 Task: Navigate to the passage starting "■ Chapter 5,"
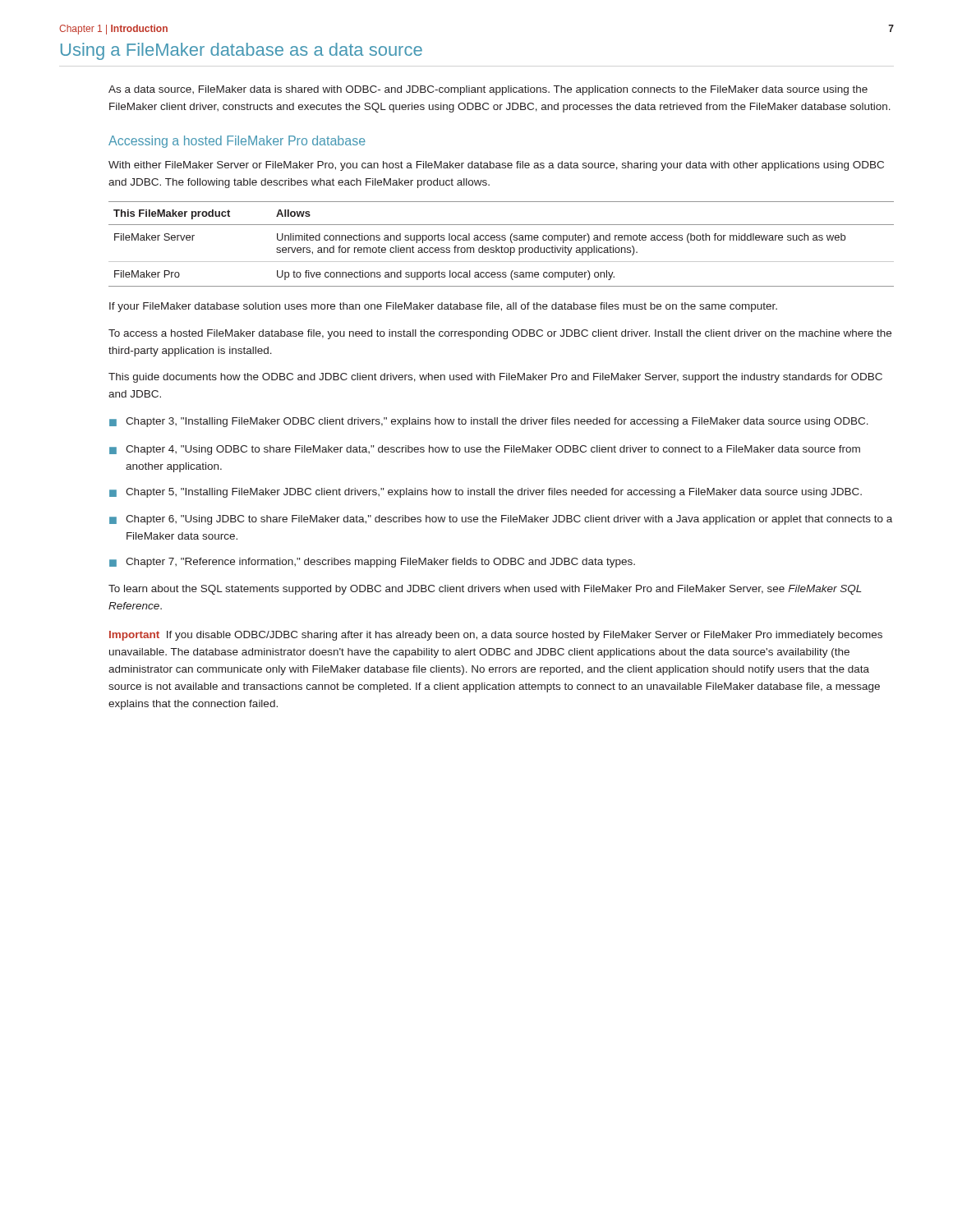[501, 493]
